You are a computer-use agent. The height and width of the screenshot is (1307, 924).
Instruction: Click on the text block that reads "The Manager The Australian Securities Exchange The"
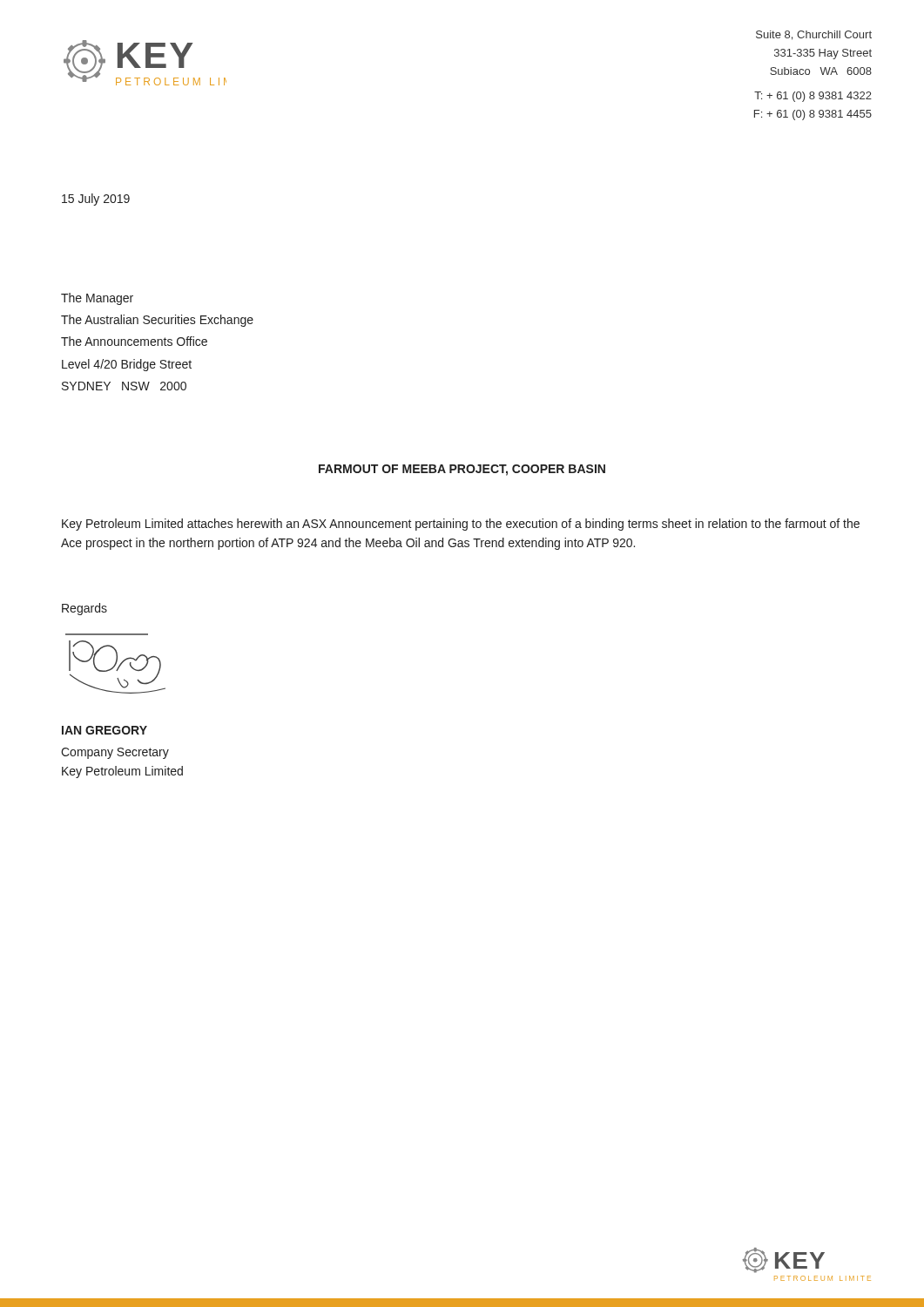coord(157,342)
